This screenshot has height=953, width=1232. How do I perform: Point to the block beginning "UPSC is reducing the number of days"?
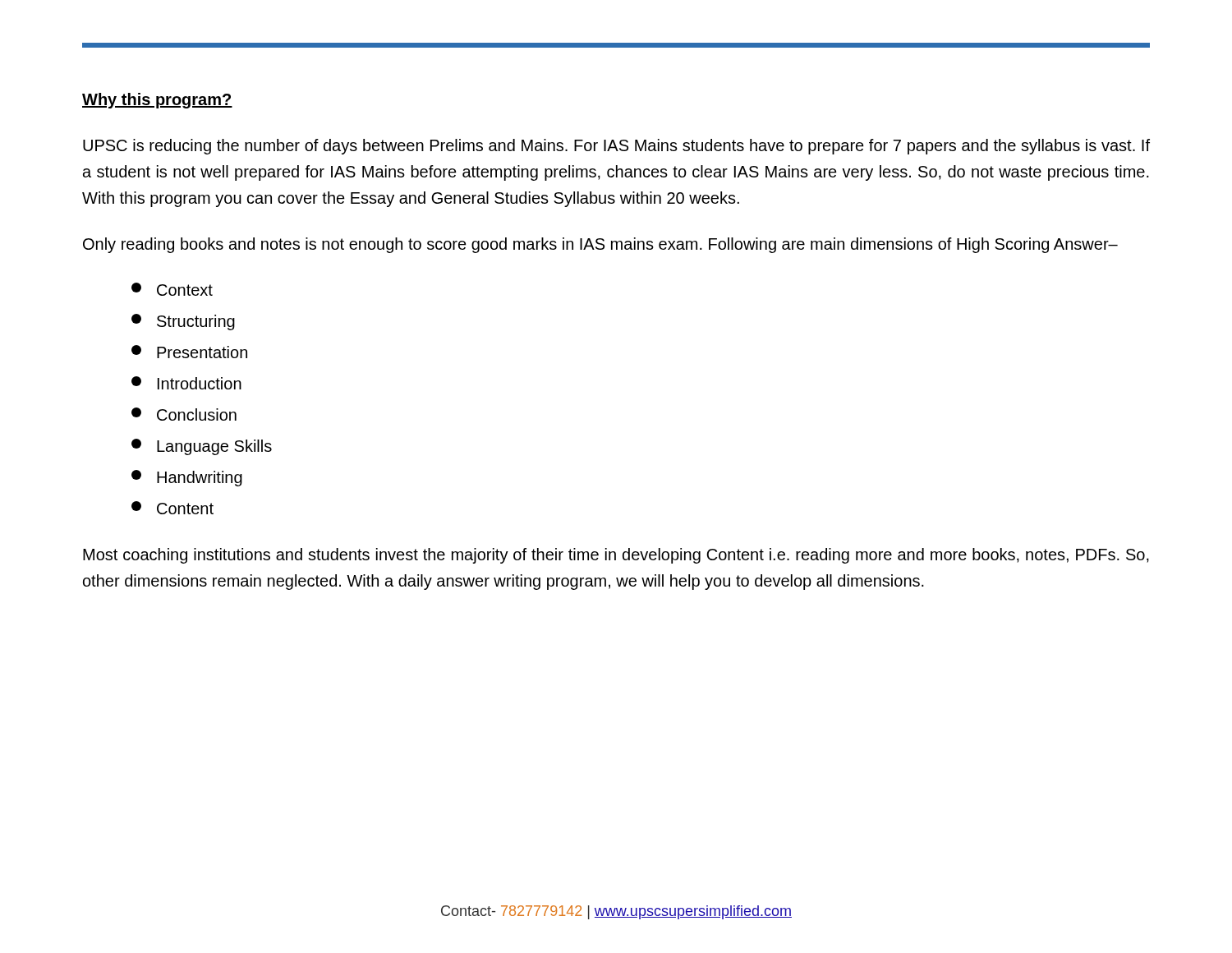tap(616, 172)
